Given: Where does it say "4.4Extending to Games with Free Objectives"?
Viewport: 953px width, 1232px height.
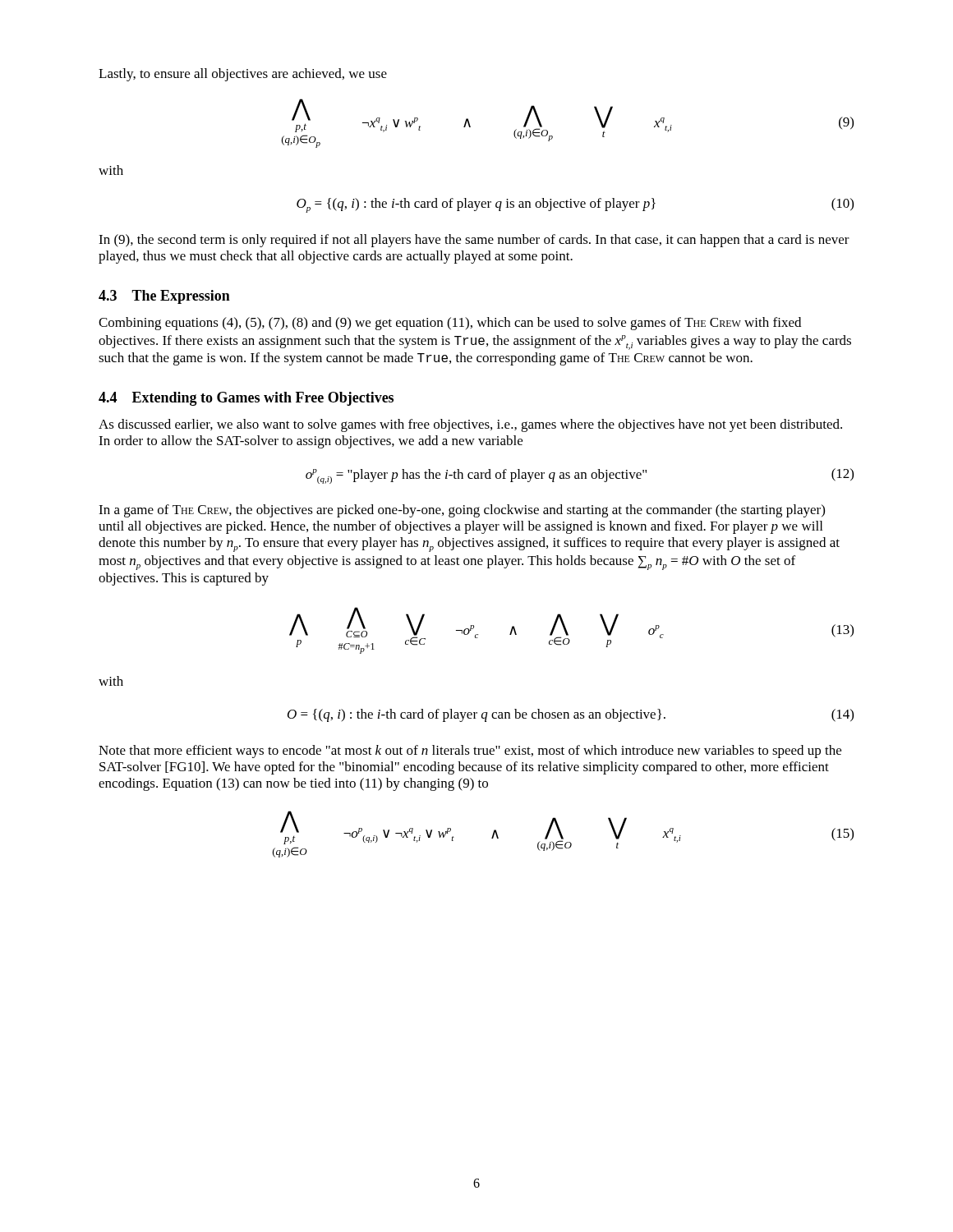Looking at the screenshot, I should click(246, 398).
